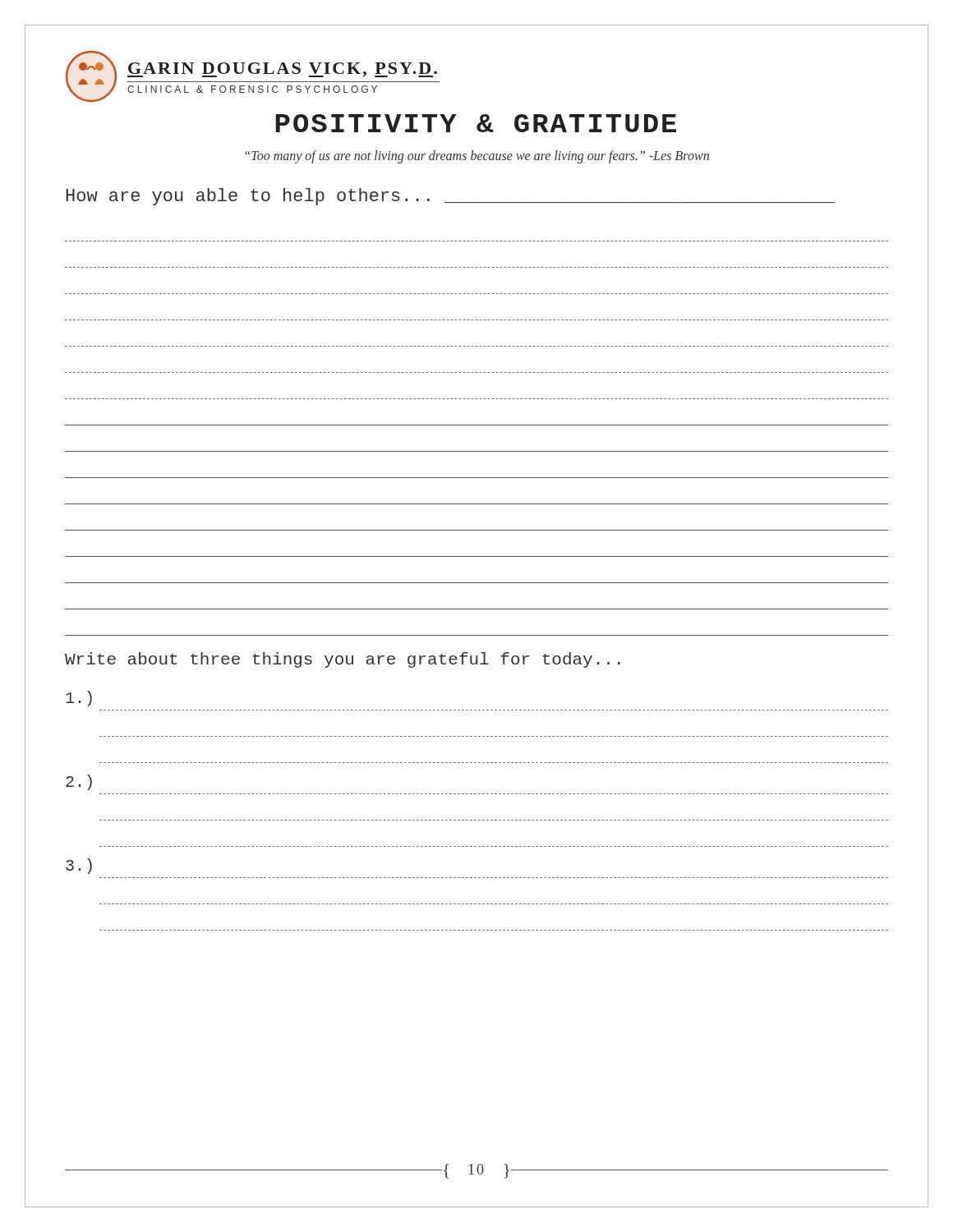Find the region starting "POSITIVITY & GRATITUDE"
953x1232 pixels.
476,125
